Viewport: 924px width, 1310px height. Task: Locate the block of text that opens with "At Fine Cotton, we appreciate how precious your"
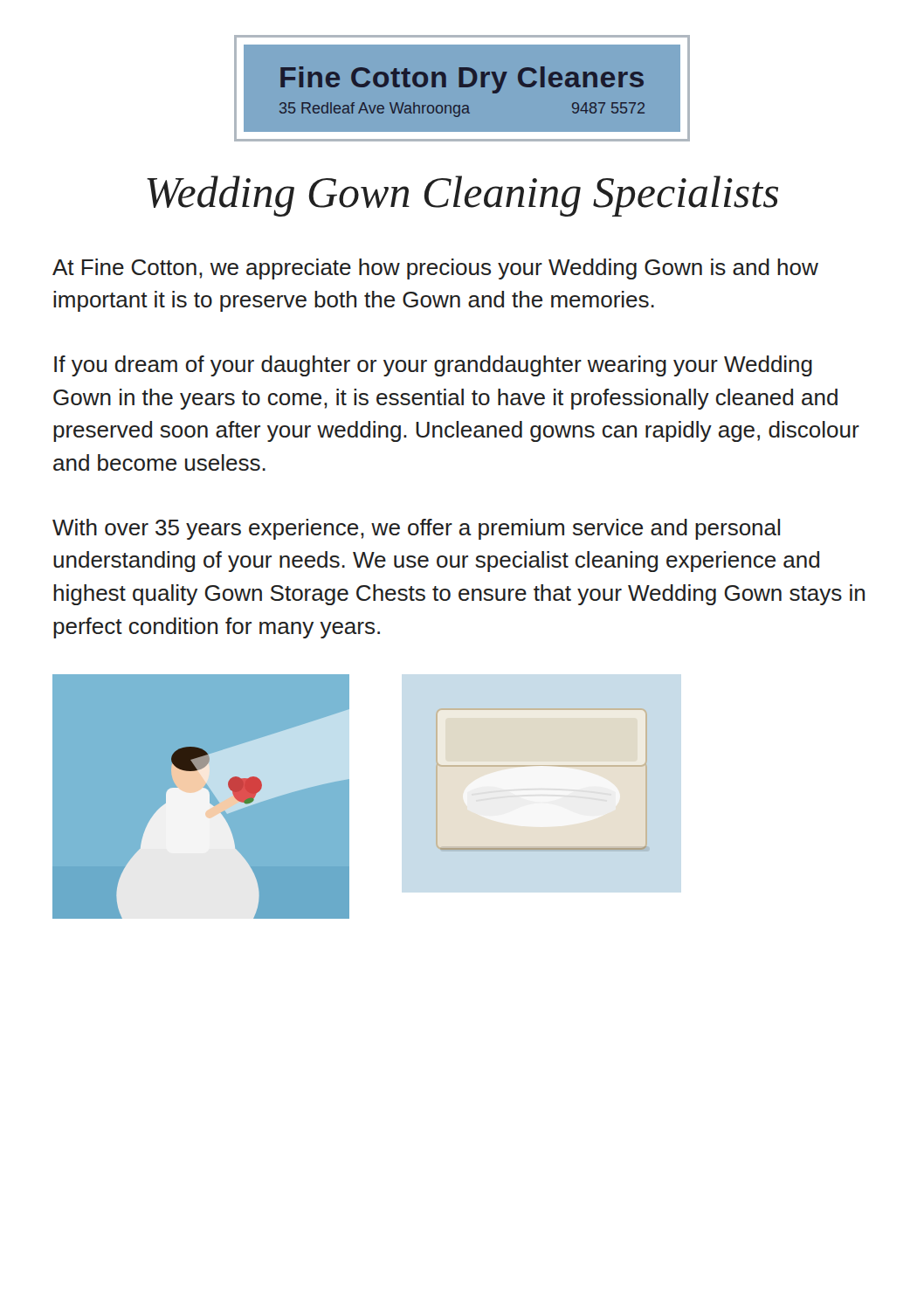tap(435, 283)
